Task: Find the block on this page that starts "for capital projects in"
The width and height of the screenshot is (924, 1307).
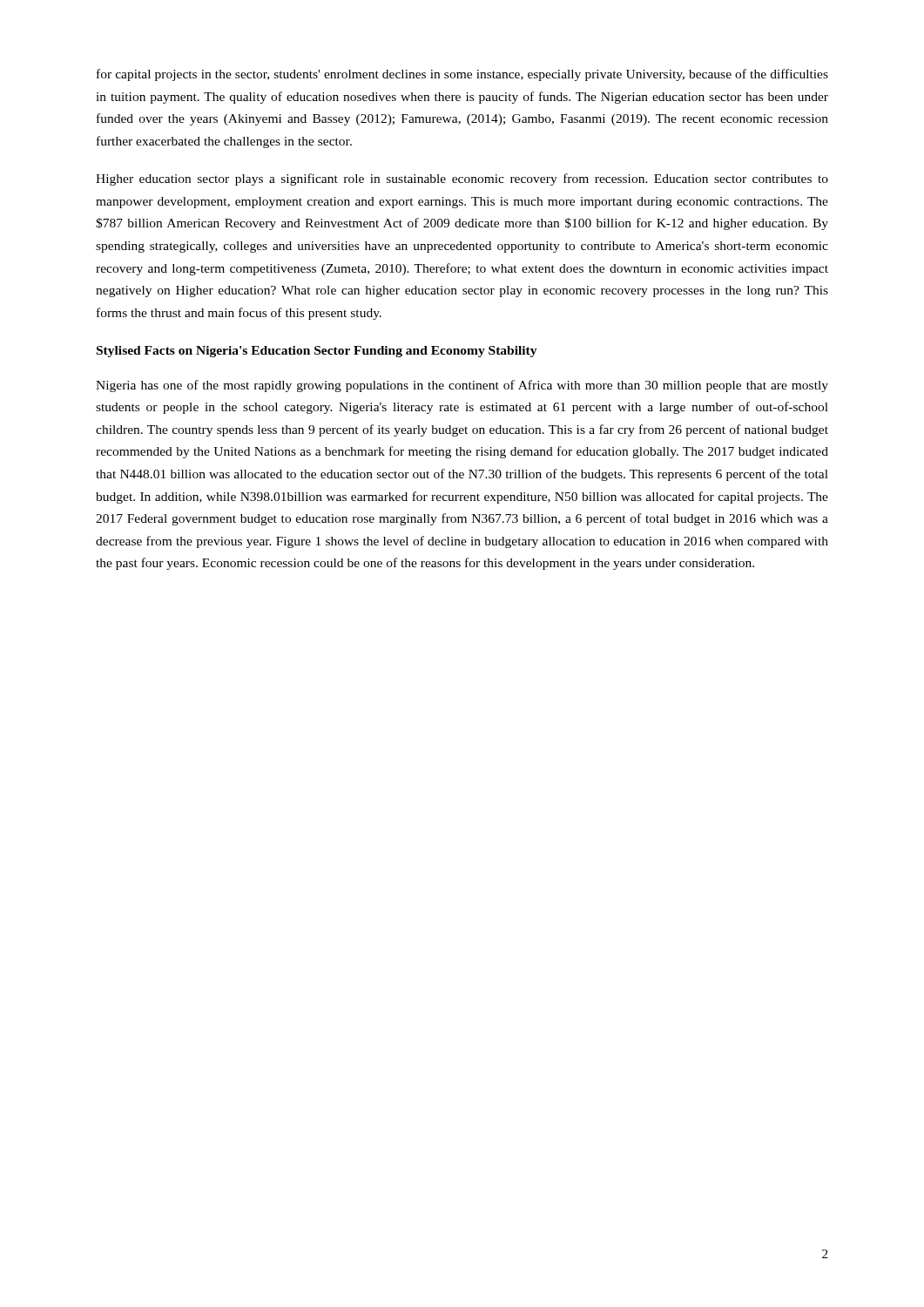Action: coord(462,107)
